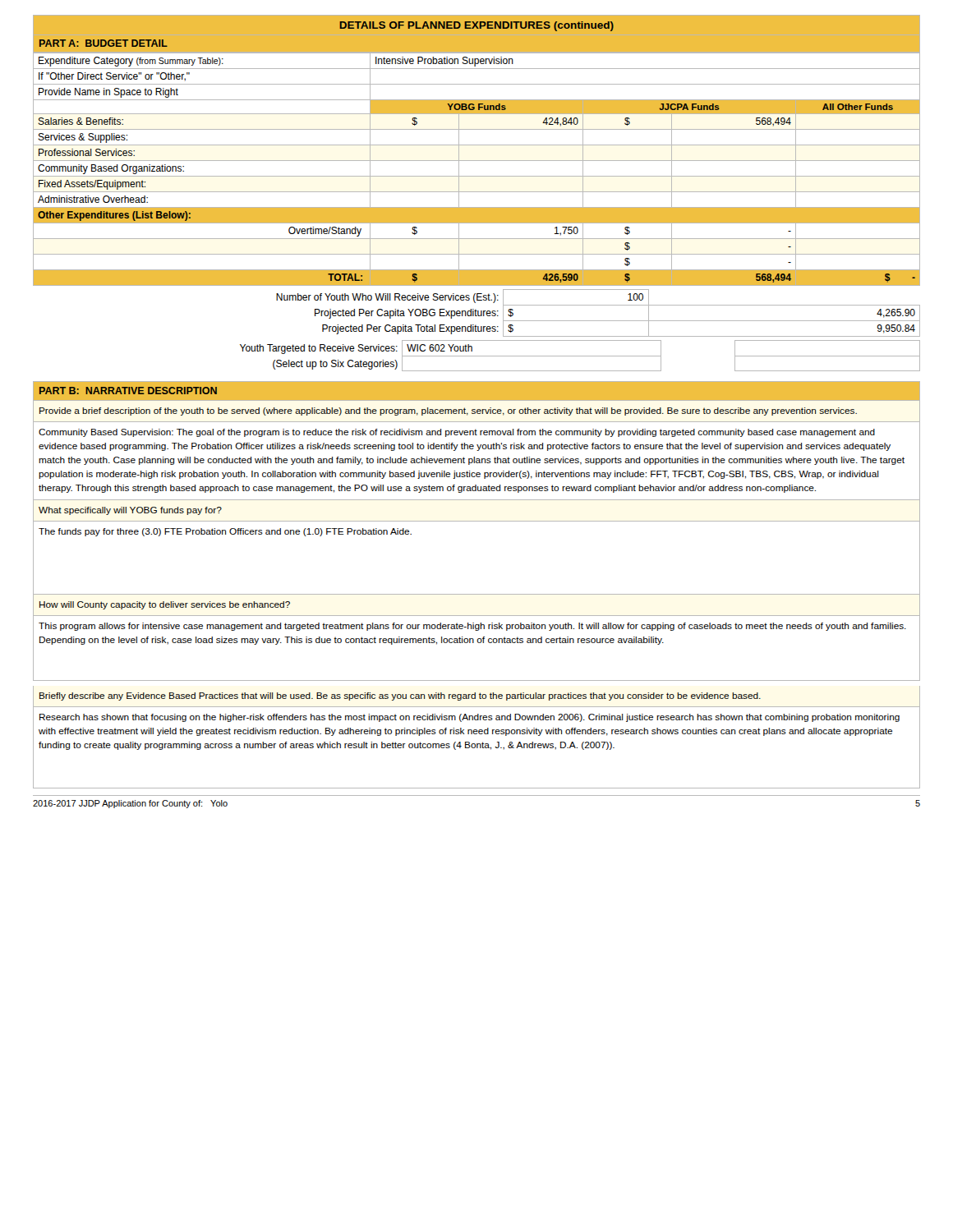Click the title that begins "DETAILS OF PLANNED"
Viewport: 953px width, 1232px height.
tap(476, 25)
